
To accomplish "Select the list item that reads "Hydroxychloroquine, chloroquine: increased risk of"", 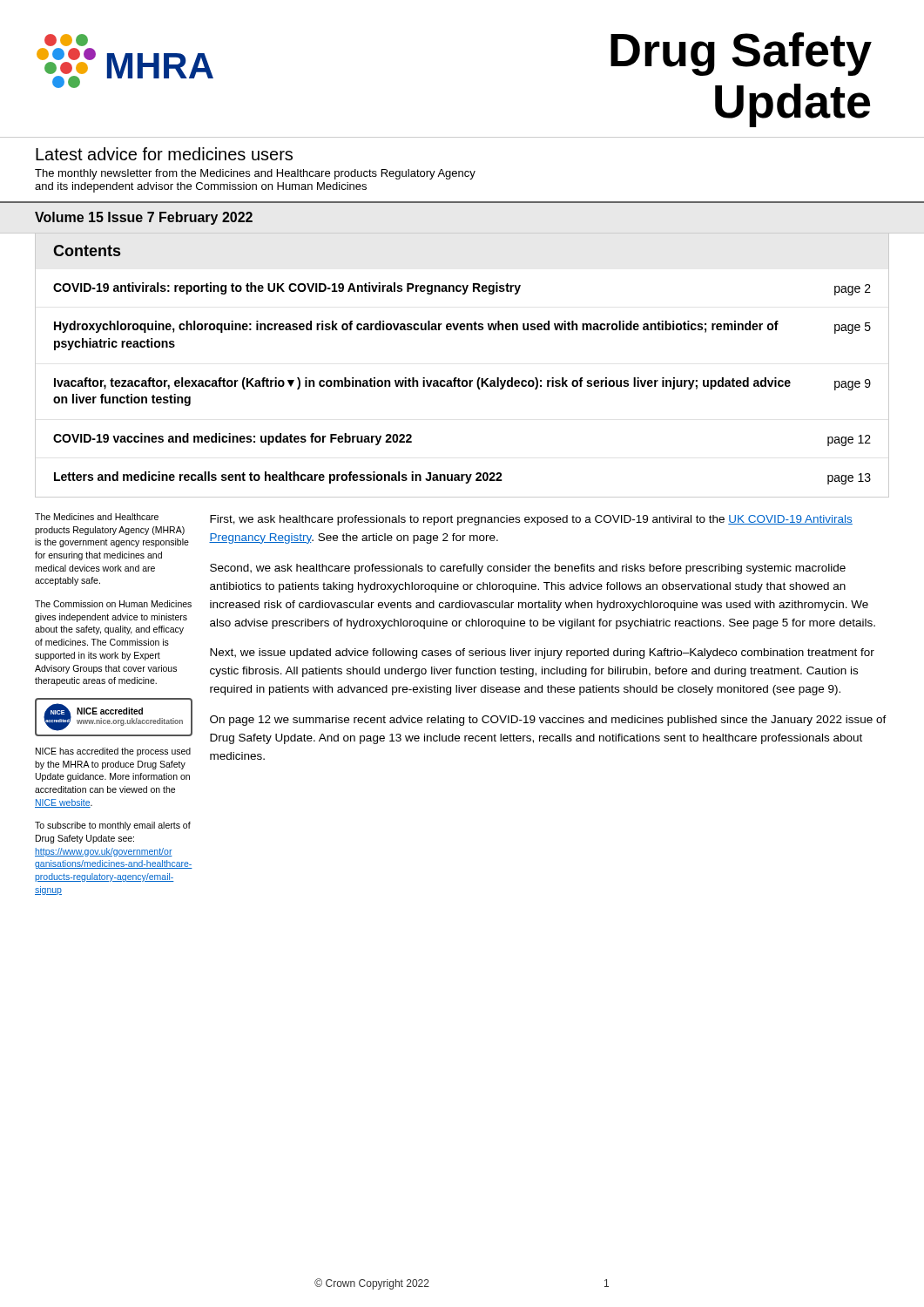I will (462, 335).
